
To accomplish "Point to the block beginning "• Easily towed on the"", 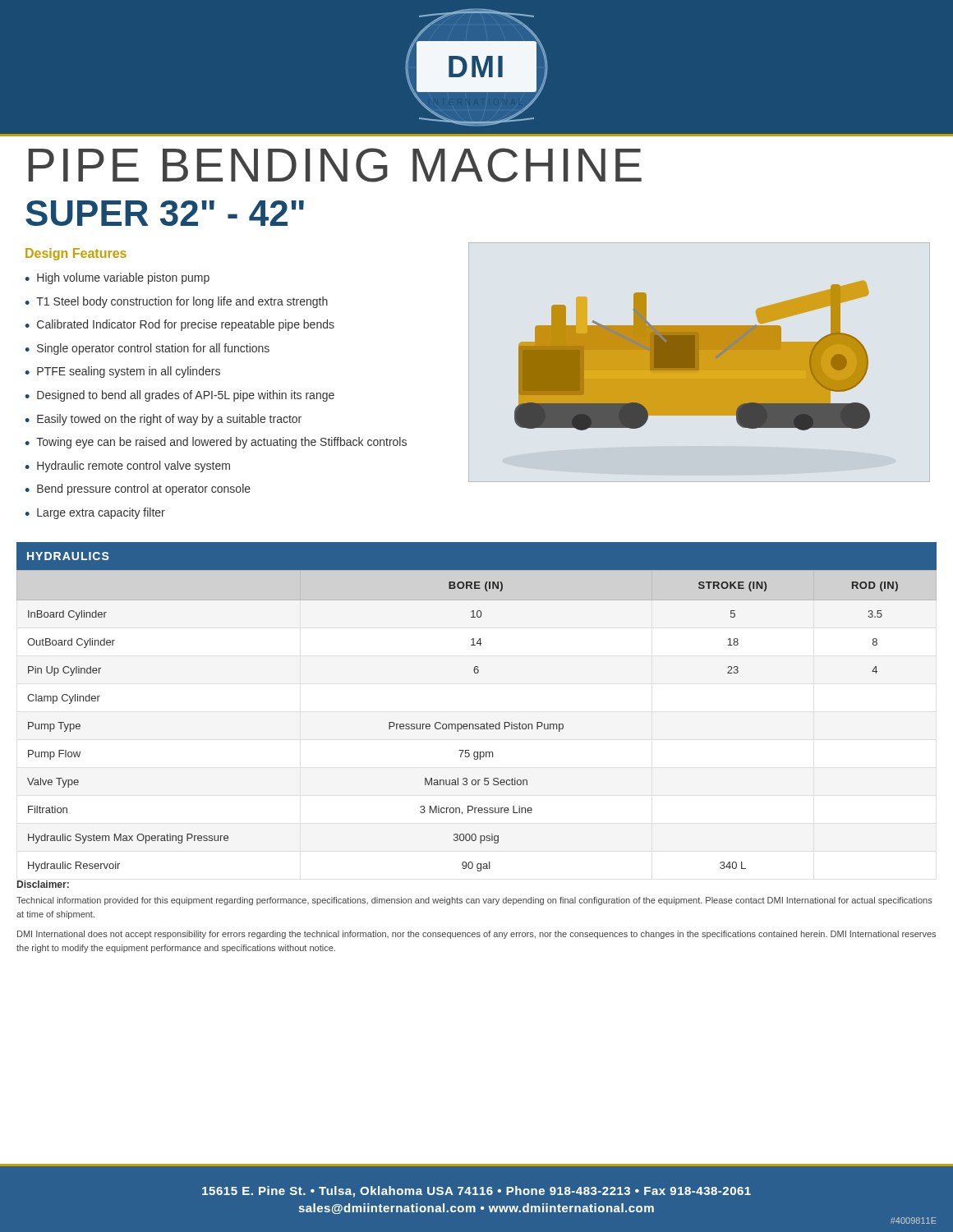I will pos(163,421).
